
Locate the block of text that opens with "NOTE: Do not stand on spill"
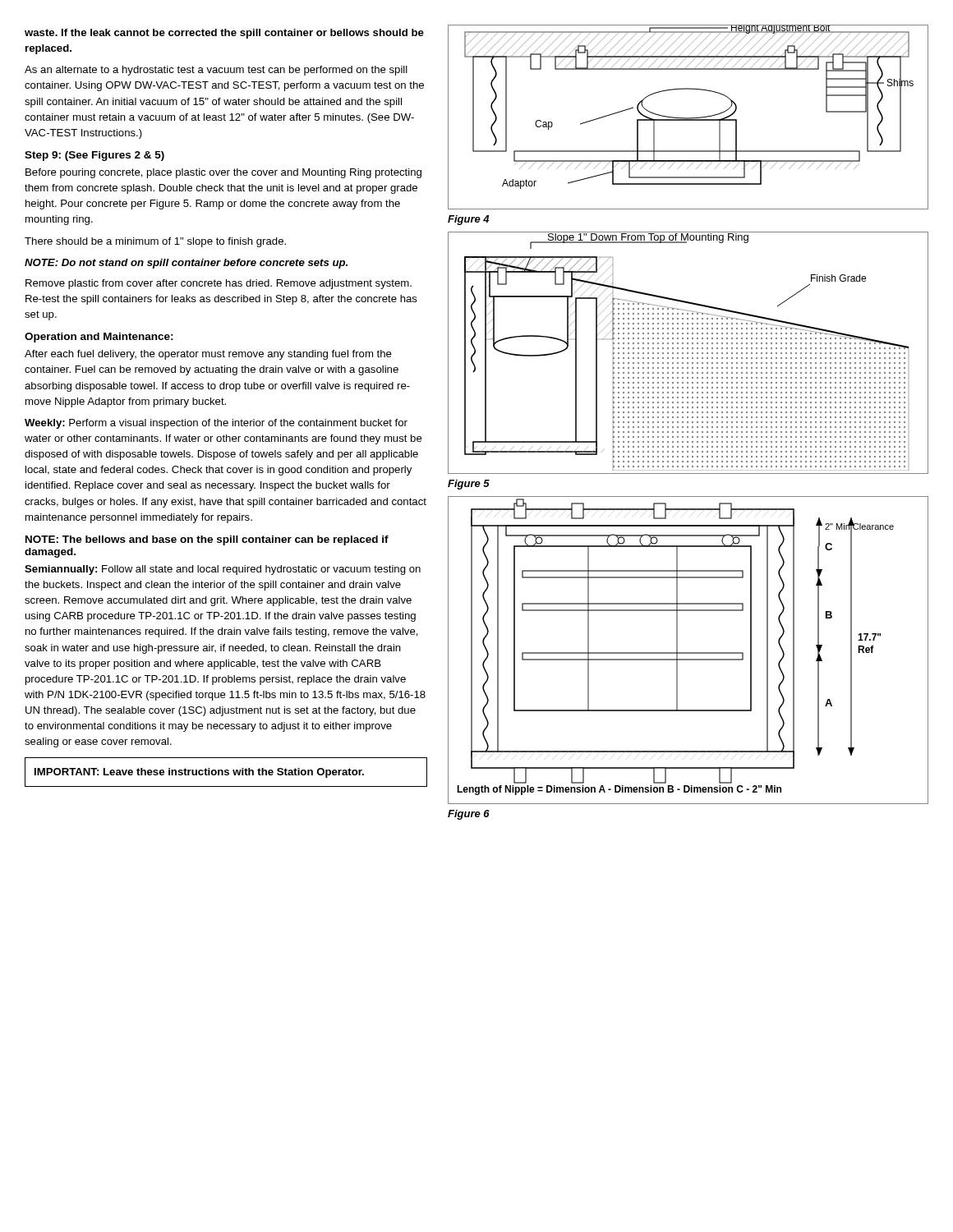(x=187, y=262)
